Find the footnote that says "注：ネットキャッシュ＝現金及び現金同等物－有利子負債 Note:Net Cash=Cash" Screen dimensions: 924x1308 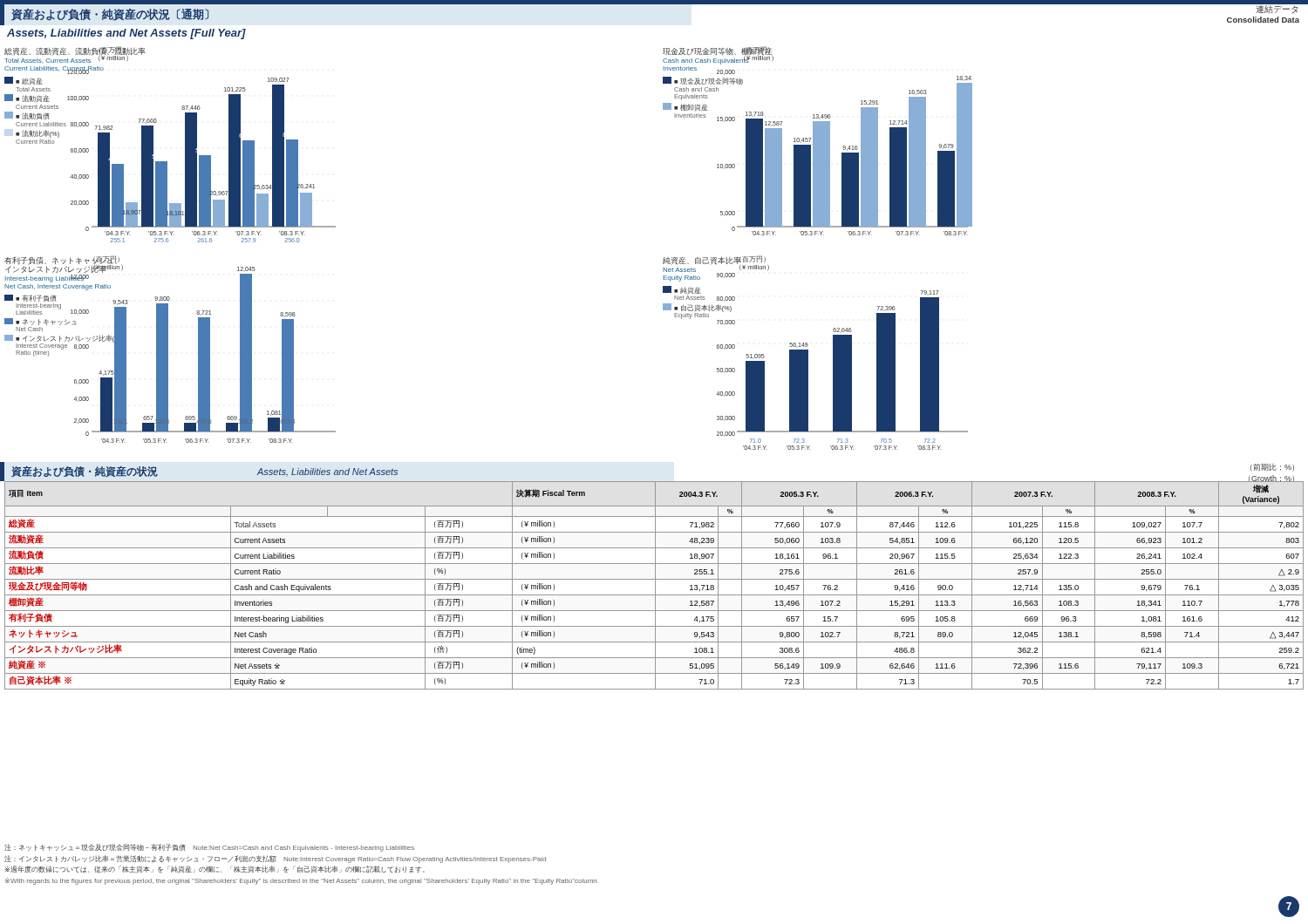[302, 864]
